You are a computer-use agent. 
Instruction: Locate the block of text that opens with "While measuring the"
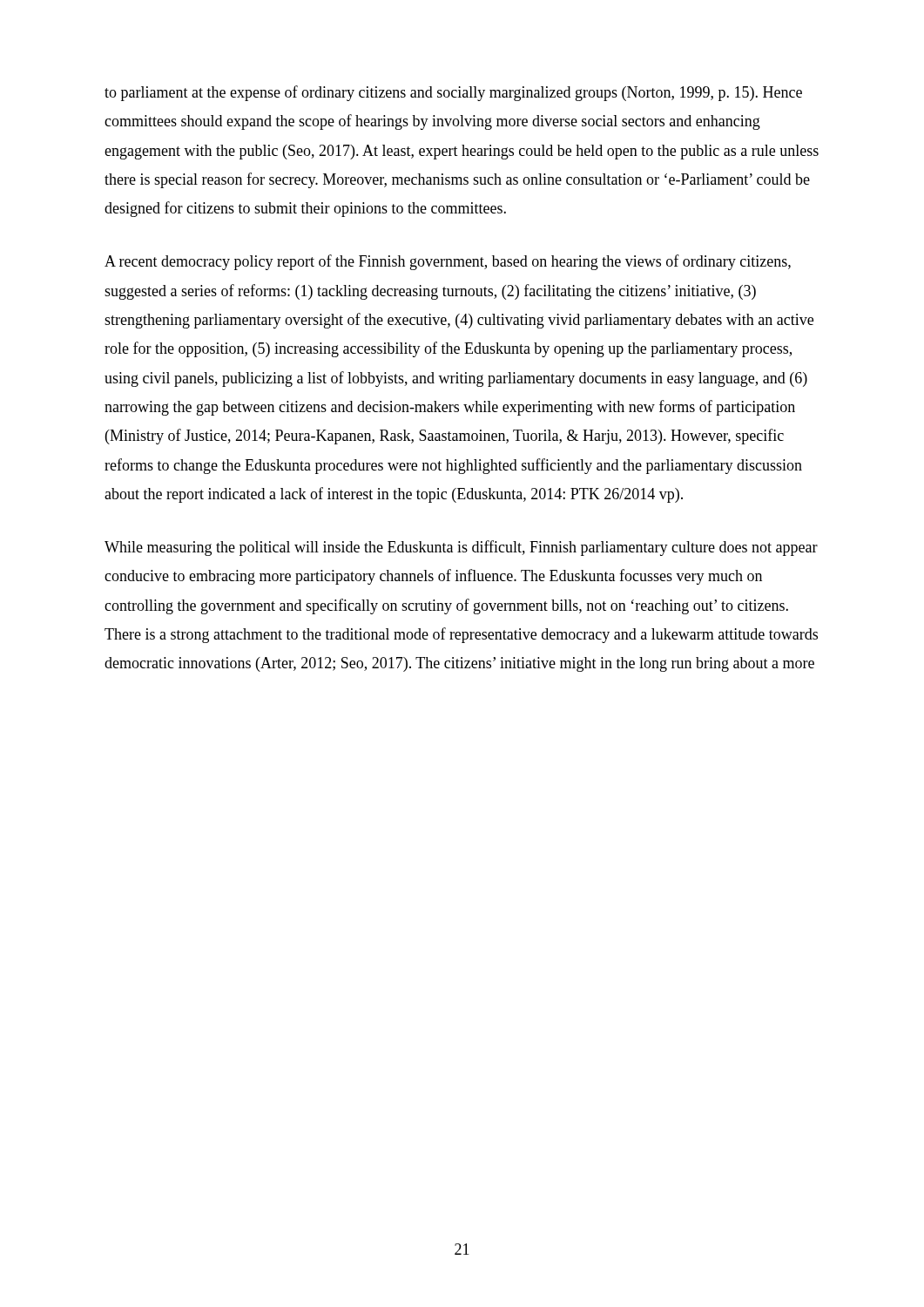[461, 605]
